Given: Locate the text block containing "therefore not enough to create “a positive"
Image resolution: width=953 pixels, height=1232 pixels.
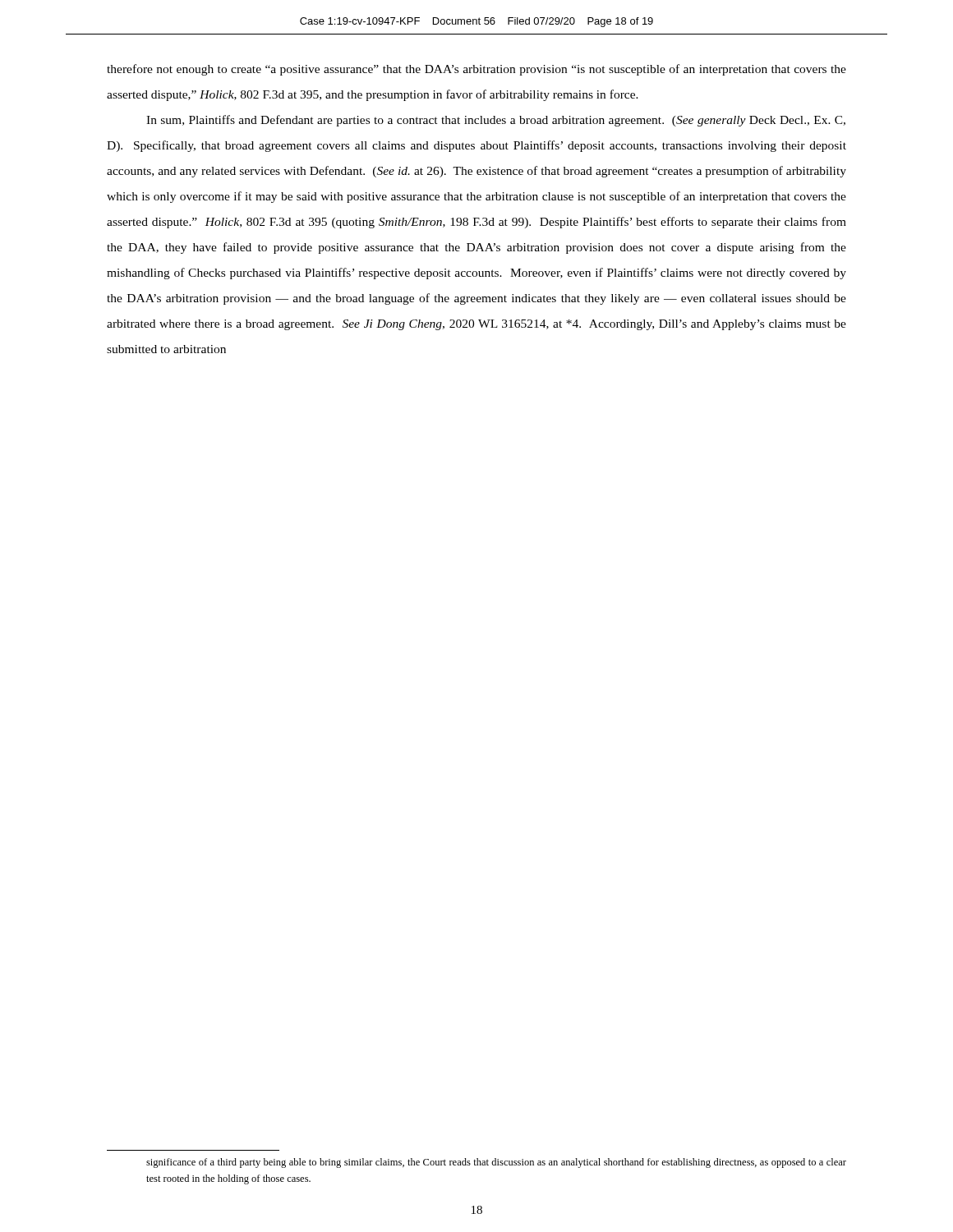Looking at the screenshot, I should coord(476,81).
